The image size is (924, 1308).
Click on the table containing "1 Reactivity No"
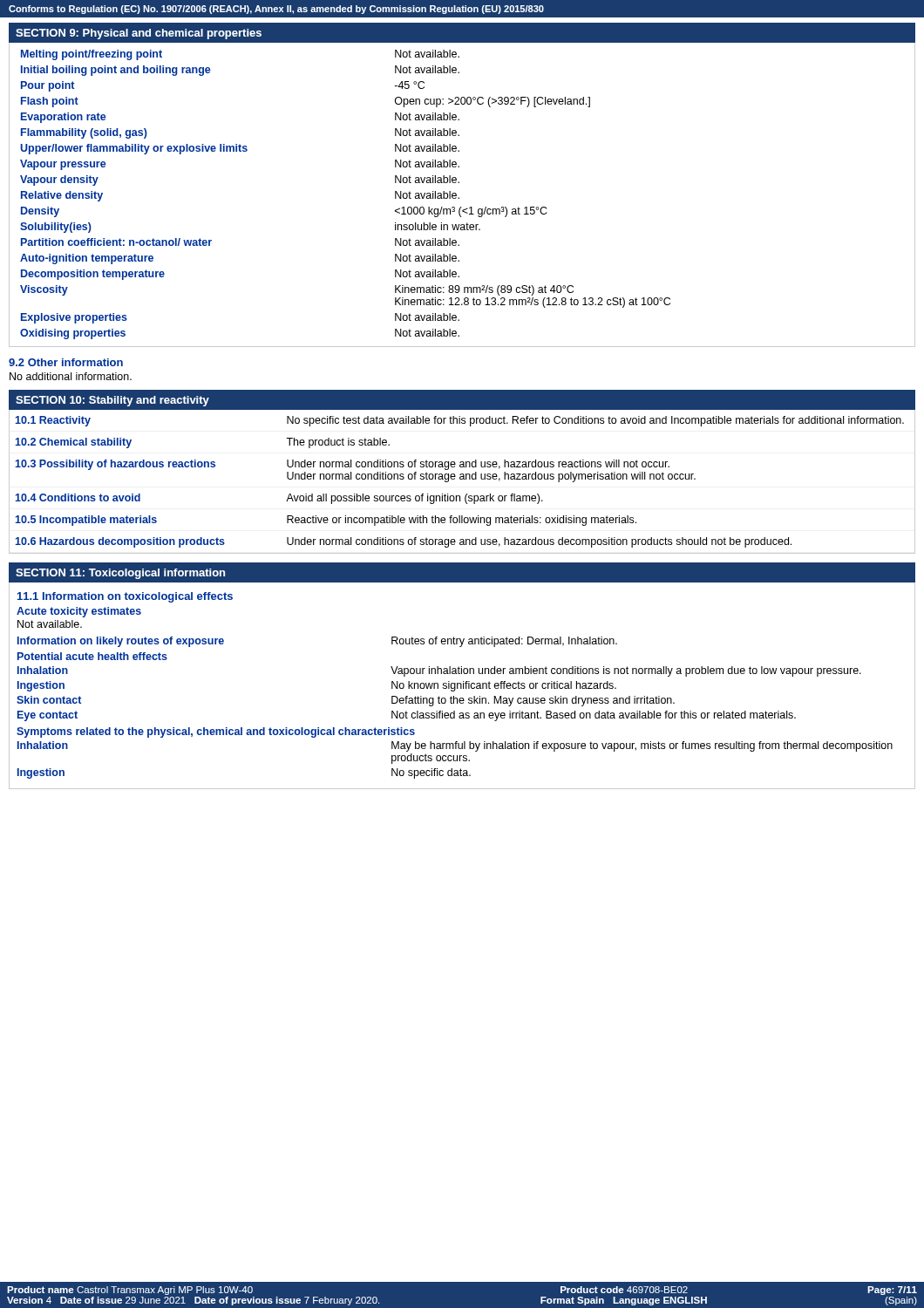click(462, 481)
